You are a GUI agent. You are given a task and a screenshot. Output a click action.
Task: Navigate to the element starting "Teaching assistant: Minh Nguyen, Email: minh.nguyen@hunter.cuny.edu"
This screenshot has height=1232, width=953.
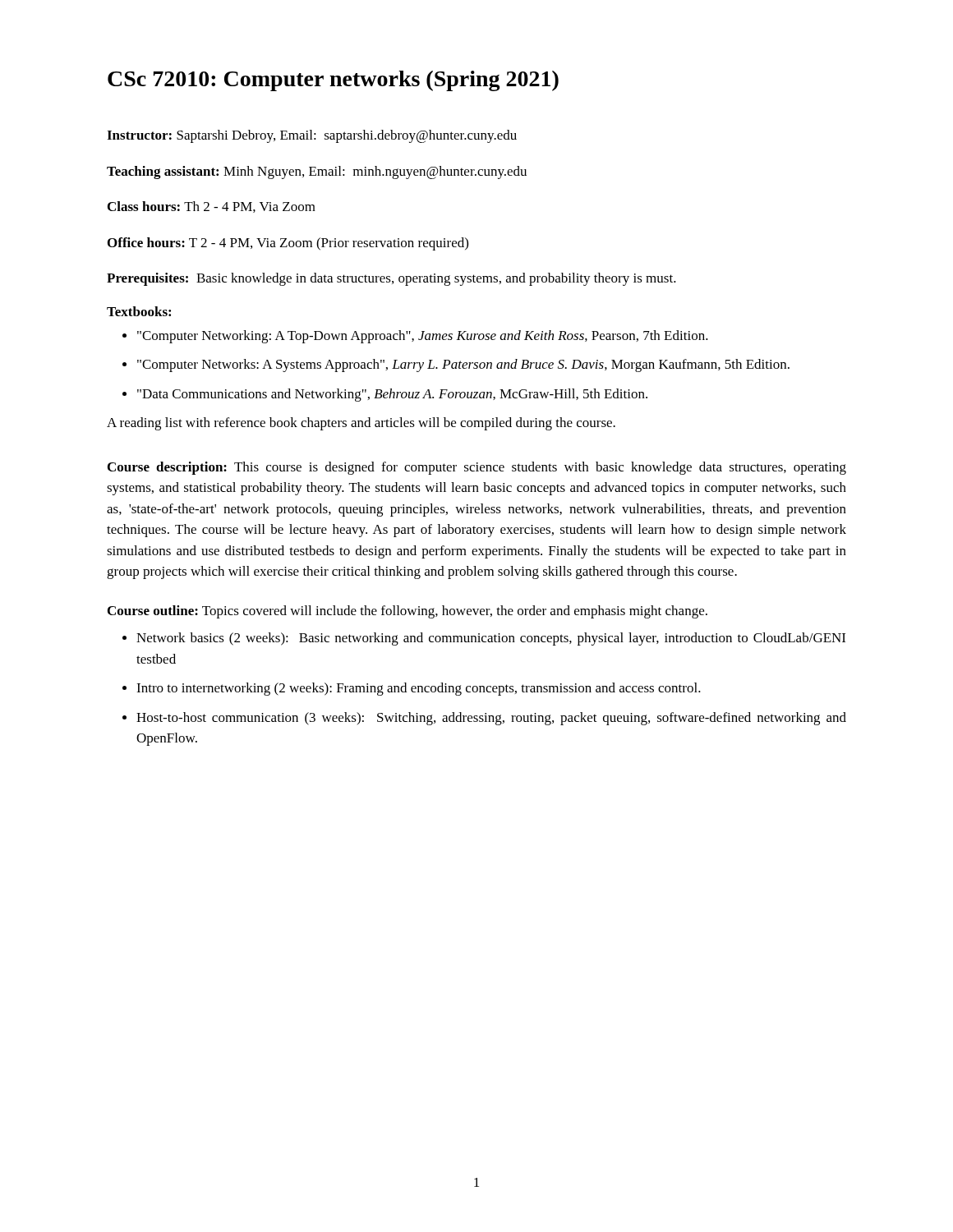pos(317,171)
